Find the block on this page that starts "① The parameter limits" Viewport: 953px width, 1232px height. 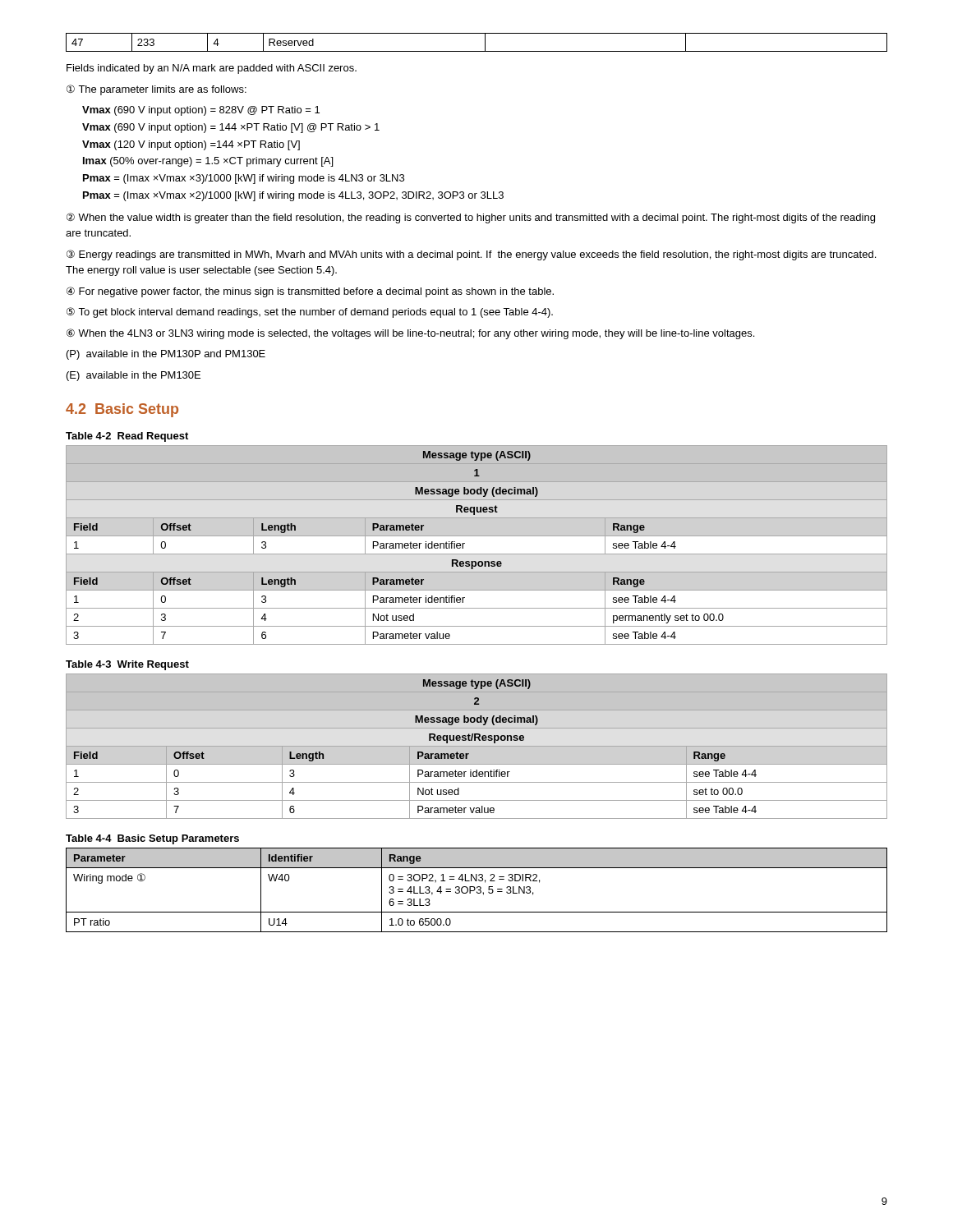[156, 89]
